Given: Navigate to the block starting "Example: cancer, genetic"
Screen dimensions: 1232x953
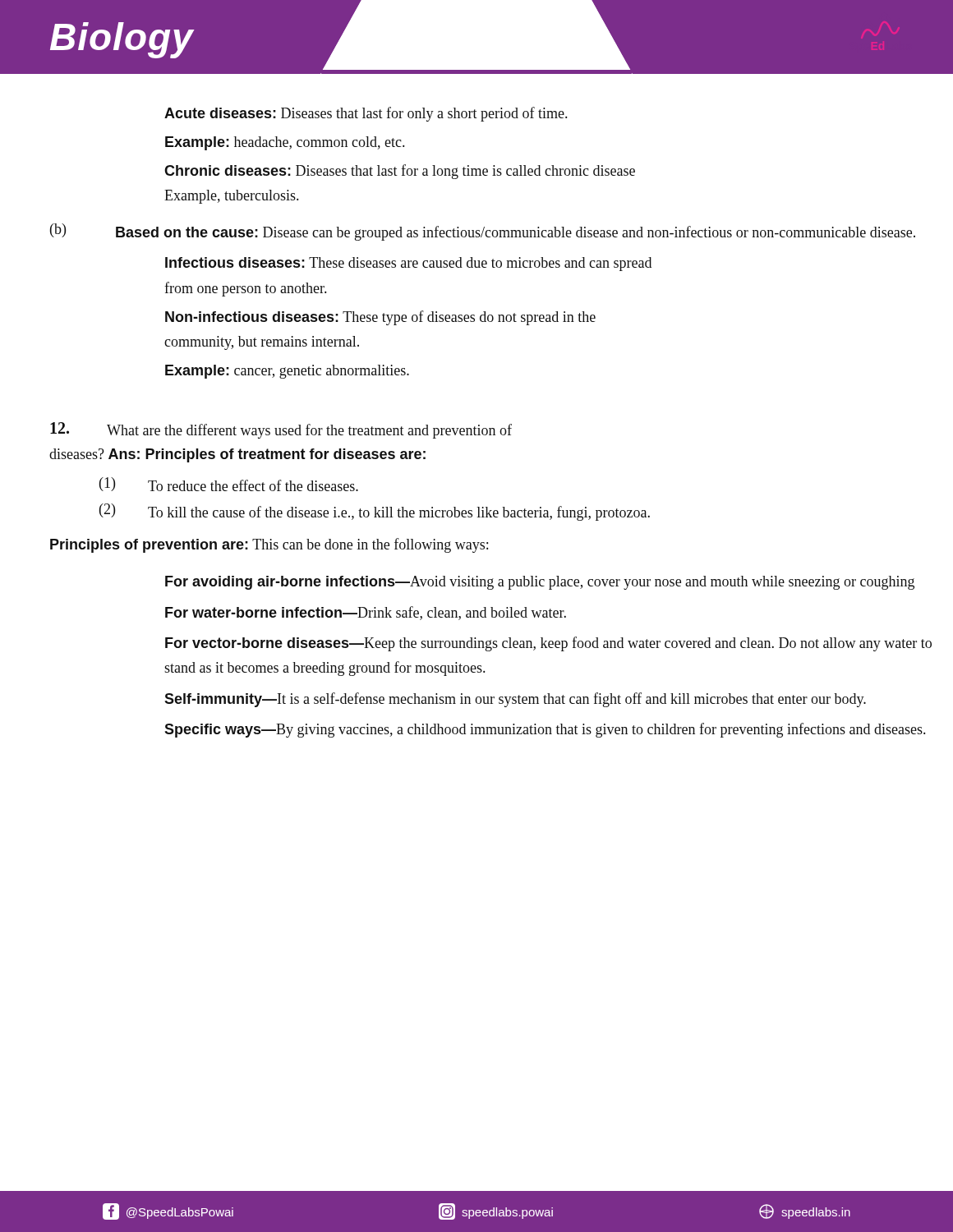Looking at the screenshot, I should (287, 371).
